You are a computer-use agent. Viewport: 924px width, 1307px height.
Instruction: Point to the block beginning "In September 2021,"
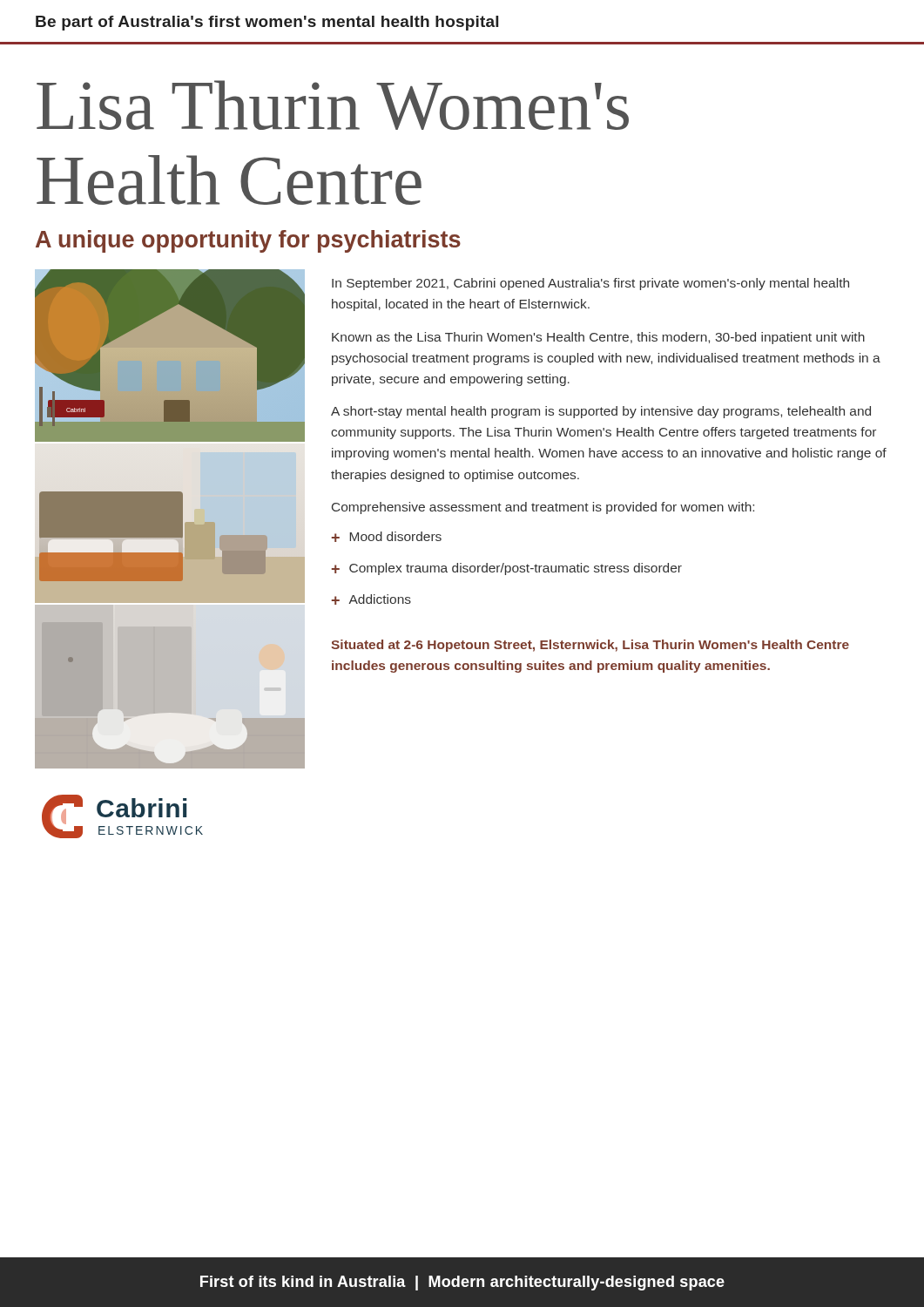(x=591, y=293)
